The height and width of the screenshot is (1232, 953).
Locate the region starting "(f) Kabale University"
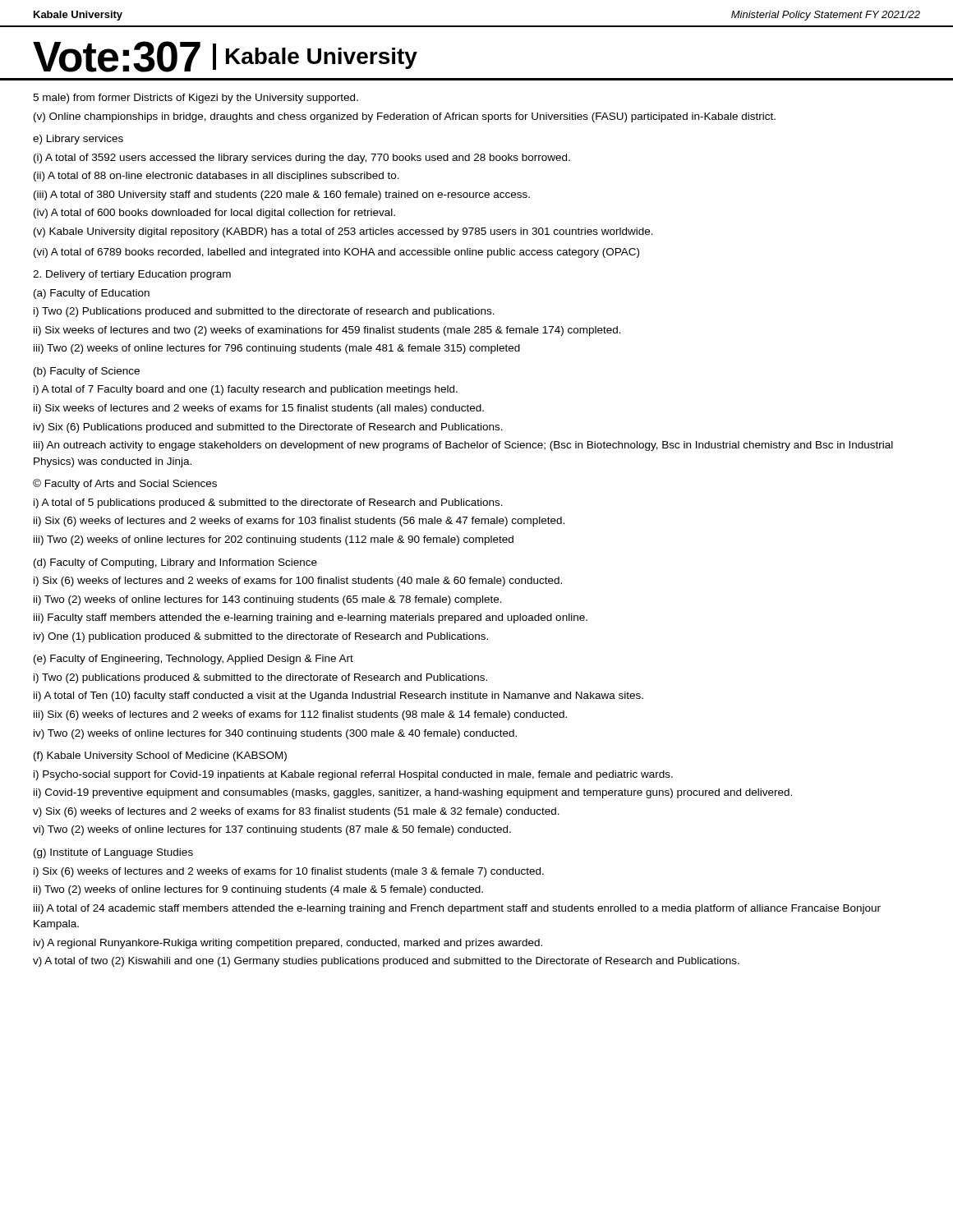[x=476, y=793]
